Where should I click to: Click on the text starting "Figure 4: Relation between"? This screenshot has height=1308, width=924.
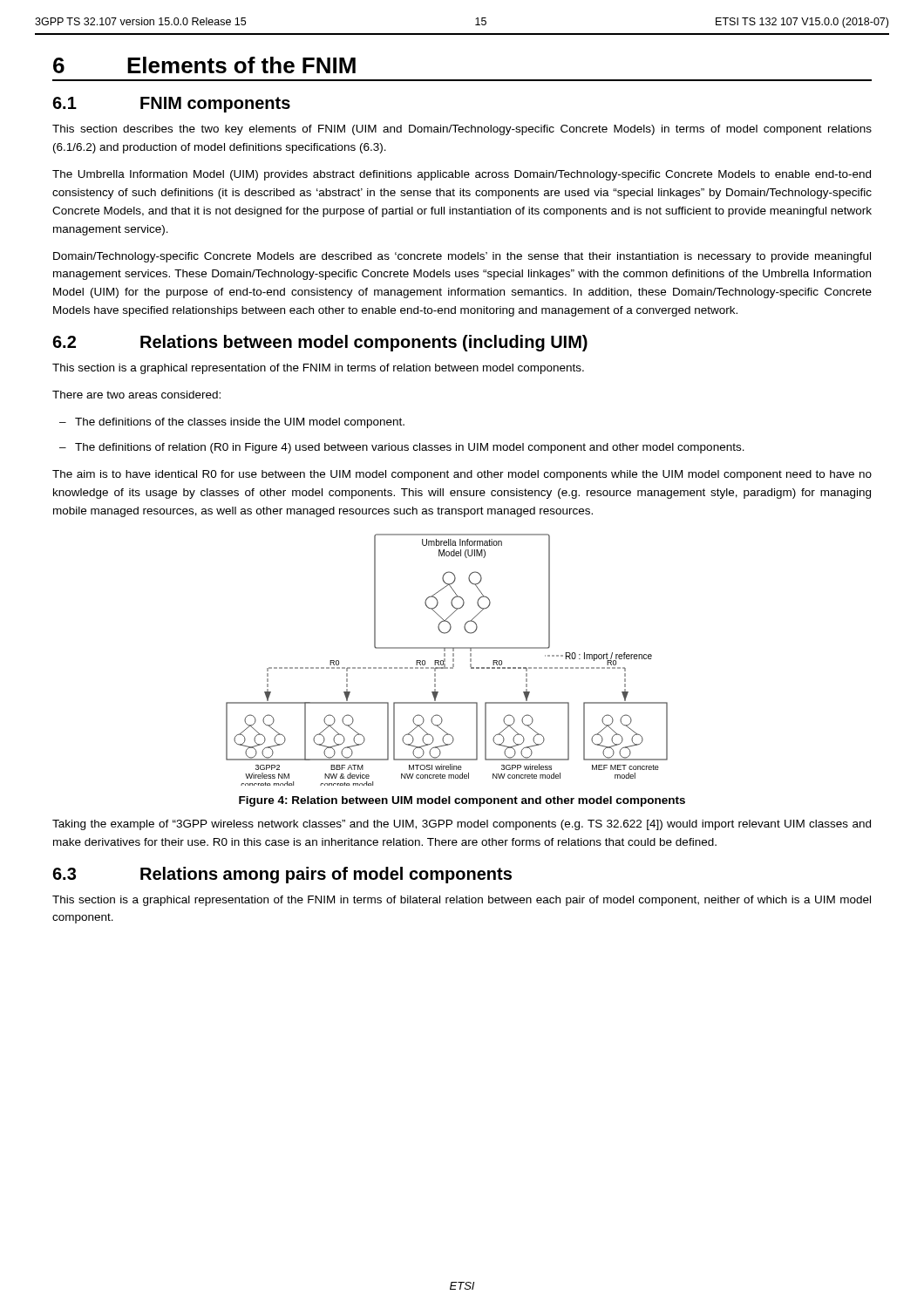[x=462, y=800]
